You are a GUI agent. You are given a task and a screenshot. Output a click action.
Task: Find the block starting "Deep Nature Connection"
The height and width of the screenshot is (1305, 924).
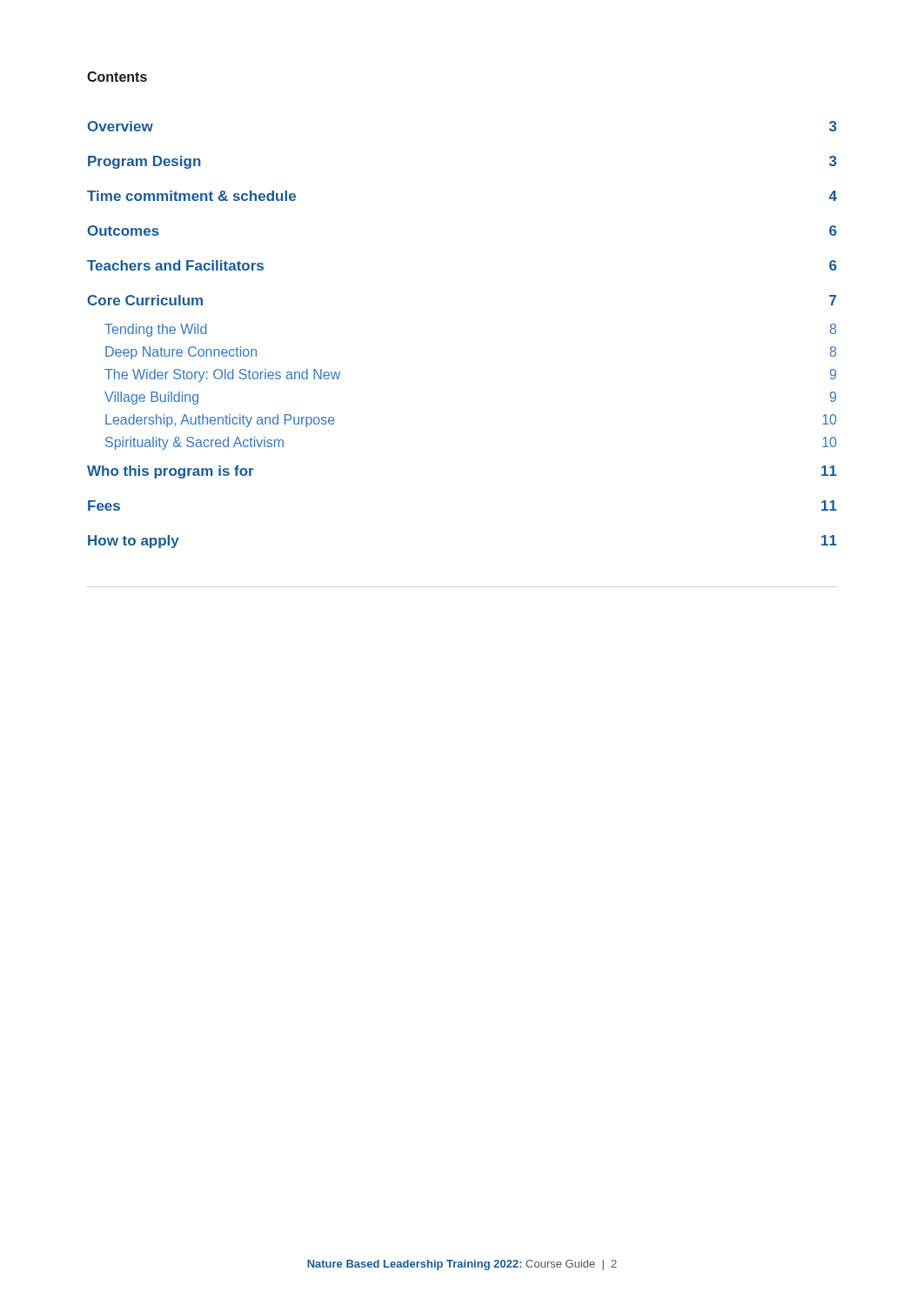tap(177, 353)
